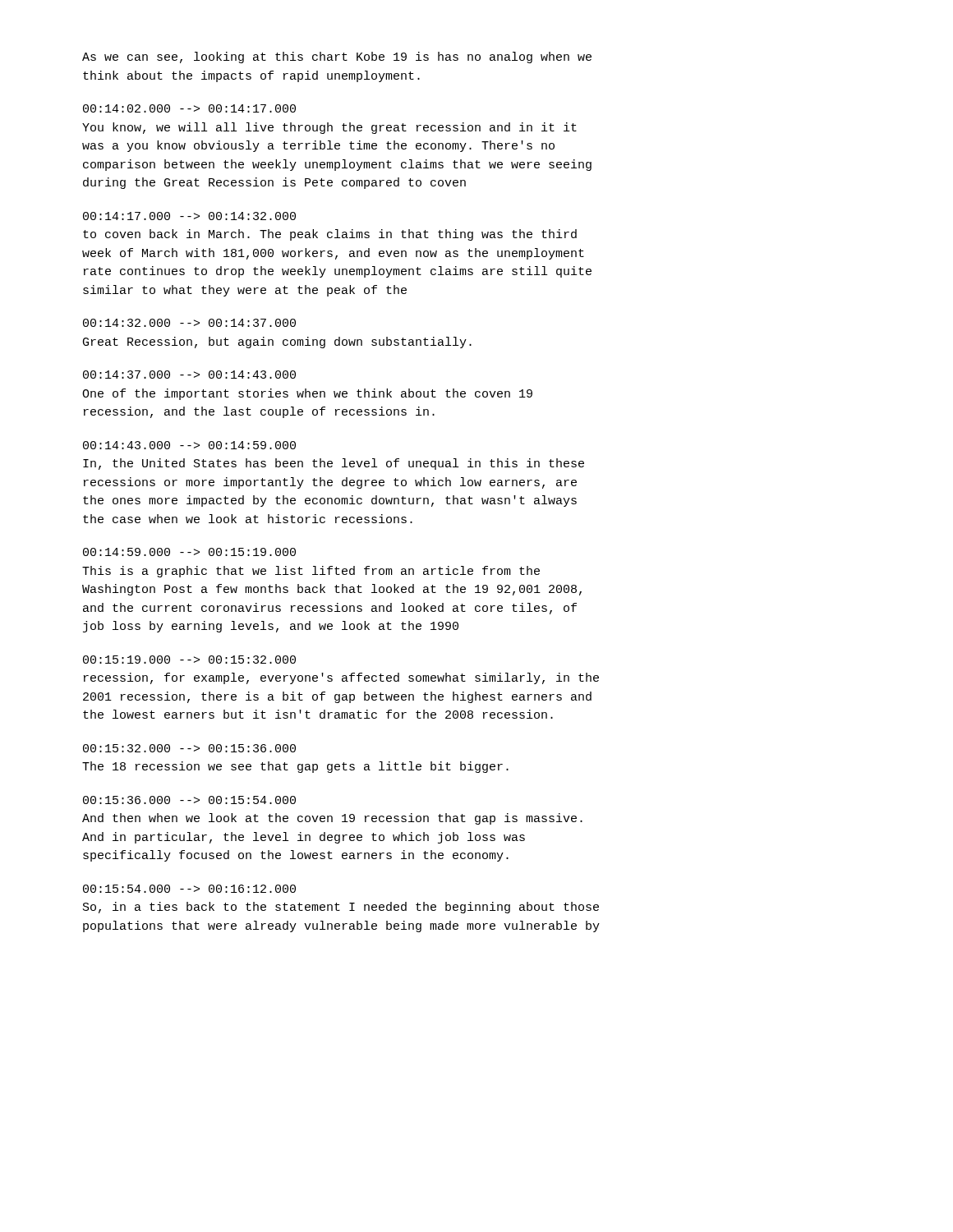Select the text starting "00:15:19.000 --> 00:15:32.000 recession, for example, everyone's affected"
Viewport: 953px width, 1232px height.
coord(341,688)
